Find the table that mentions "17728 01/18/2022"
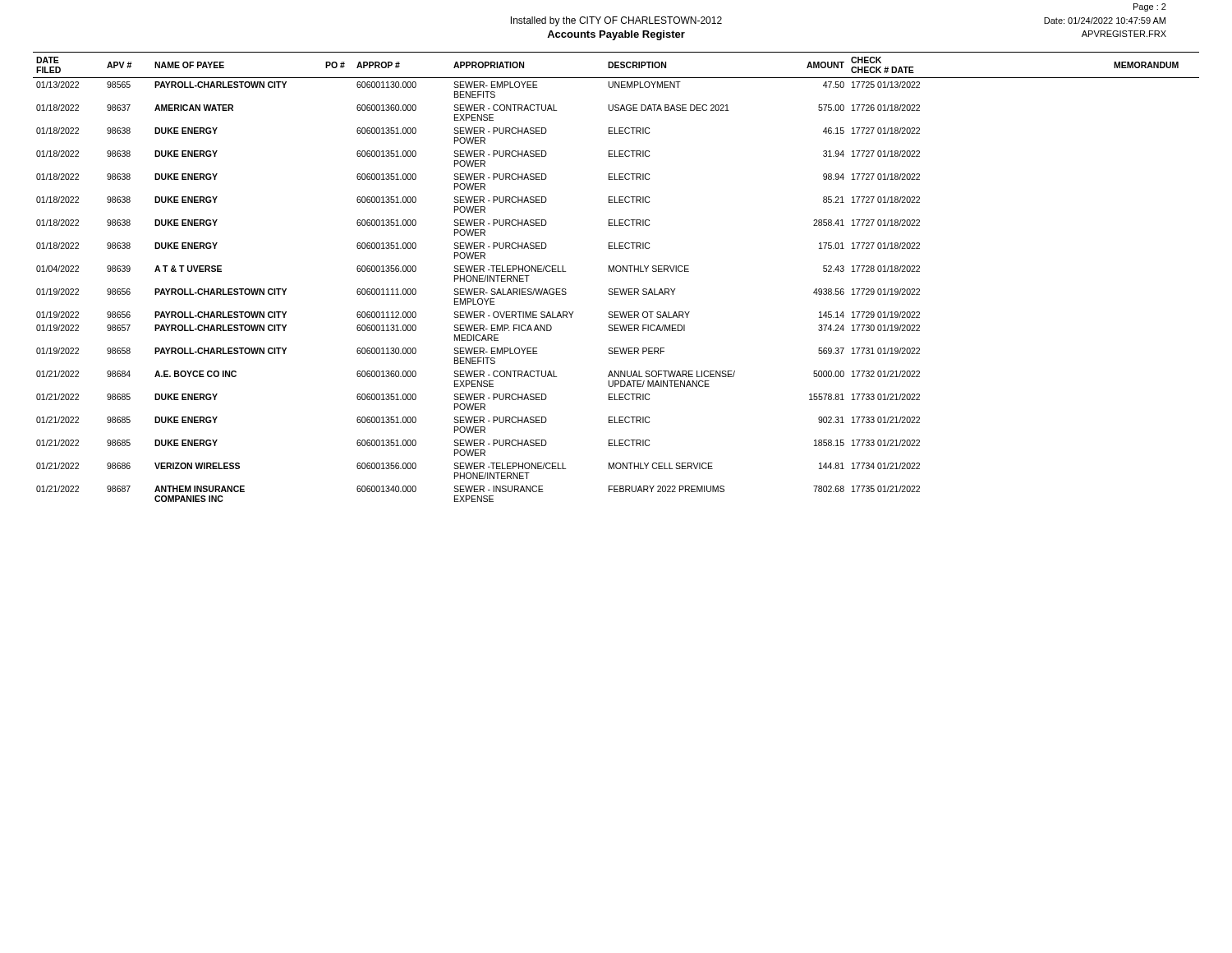Viewport: 1232px width, 953px height. click(616, 279)
